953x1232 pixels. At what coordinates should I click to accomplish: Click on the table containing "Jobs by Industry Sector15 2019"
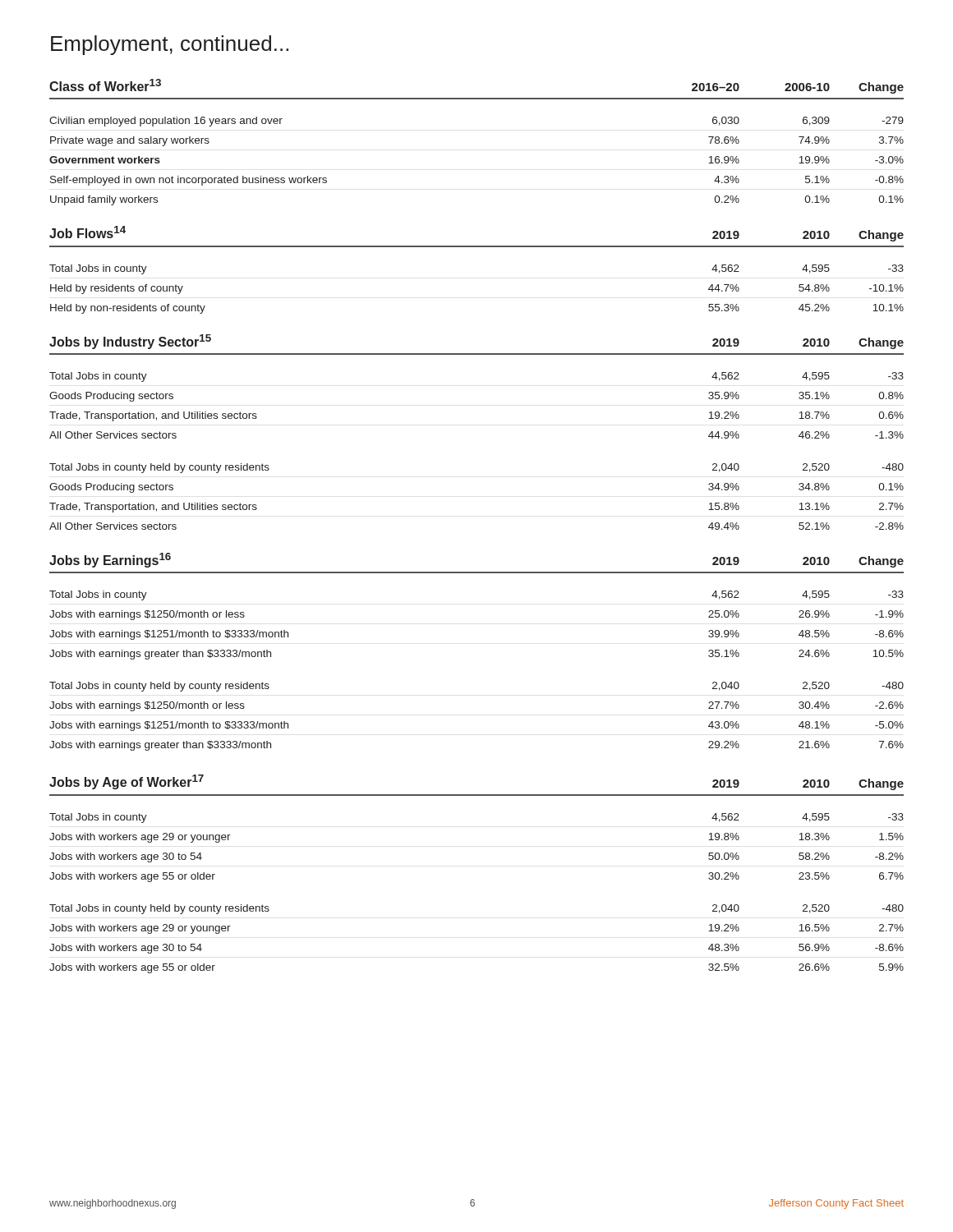click(x=476, y=434)
